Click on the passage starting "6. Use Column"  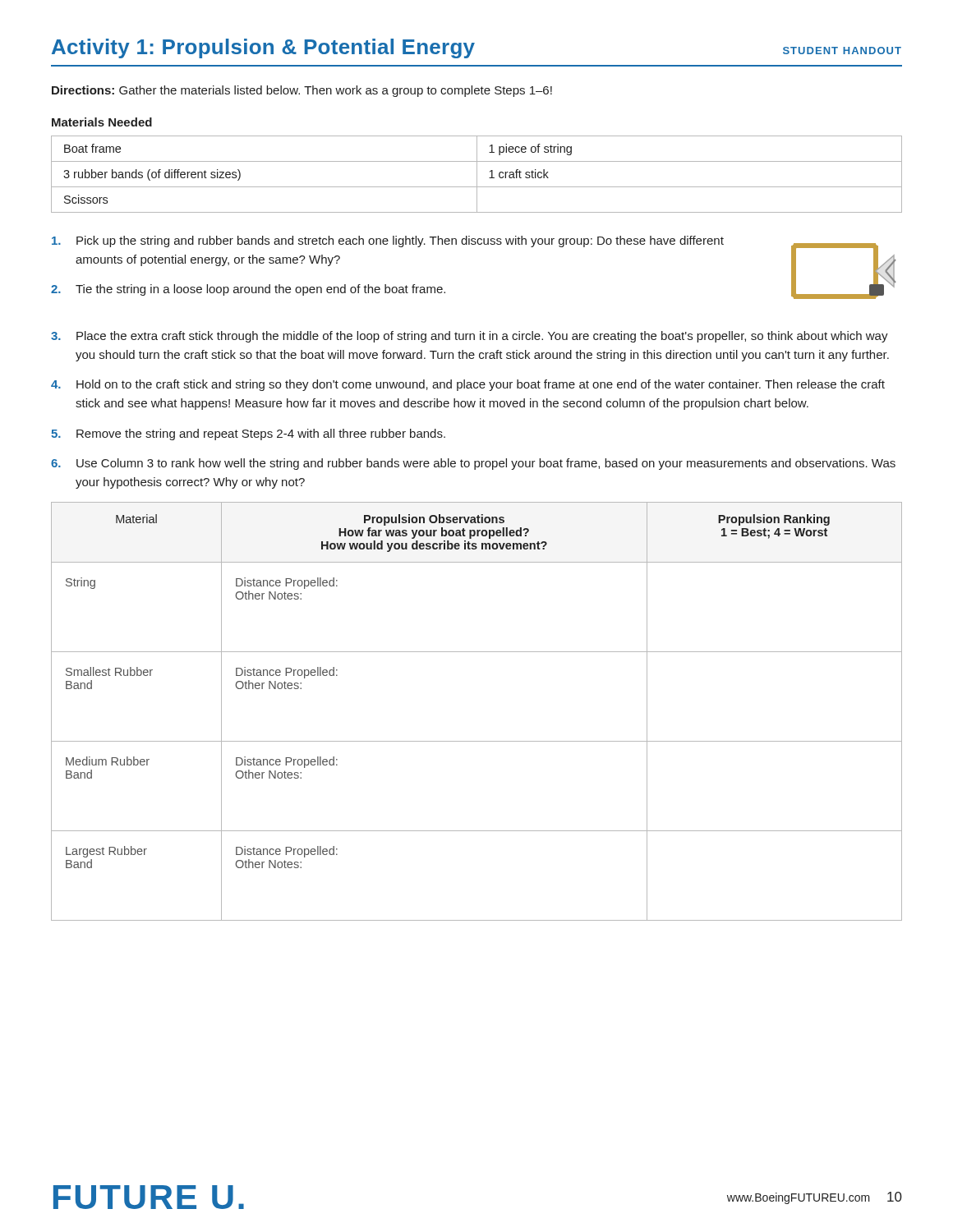[476, 472]
